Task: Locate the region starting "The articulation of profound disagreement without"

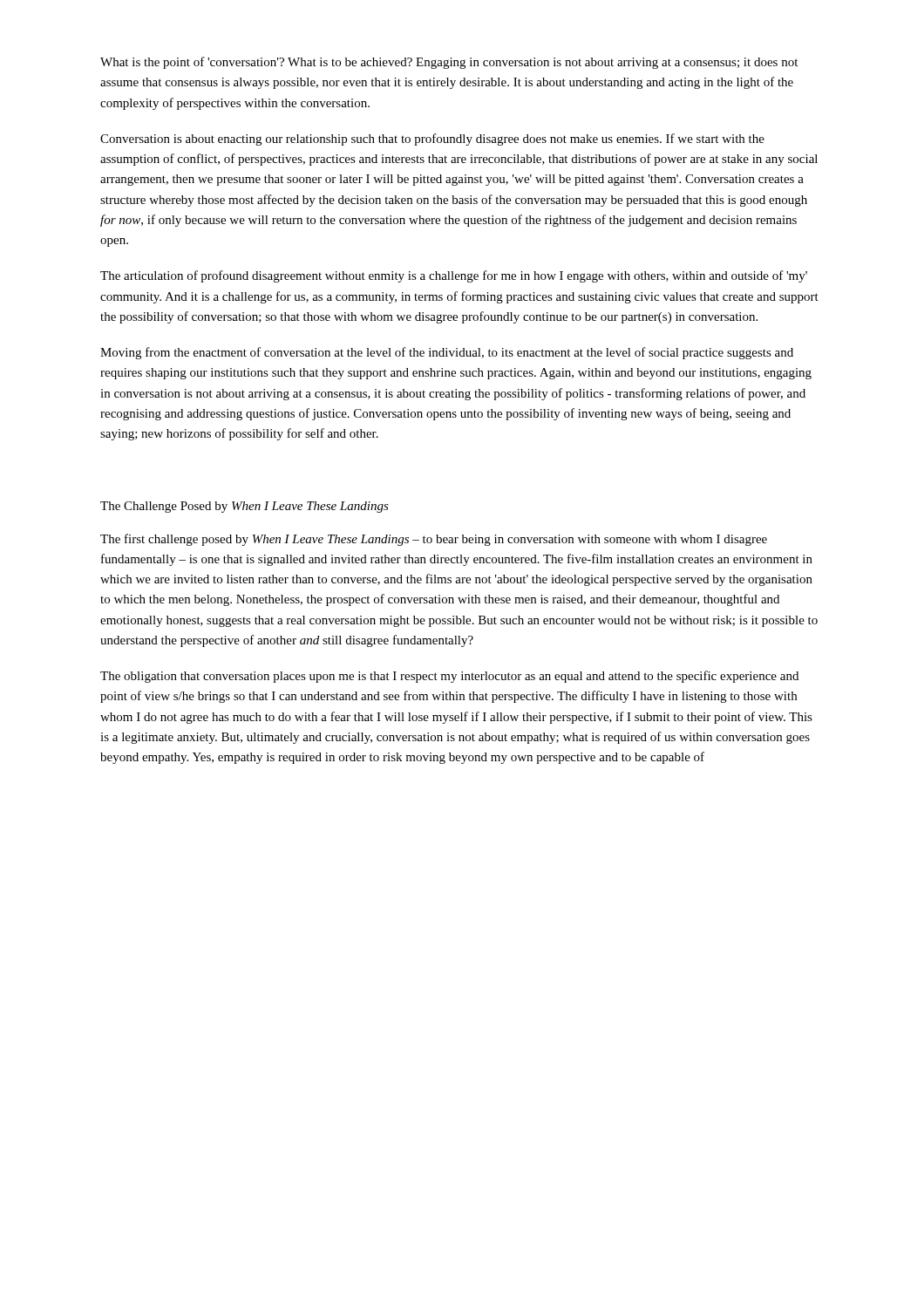Action: tap(459, 296)
